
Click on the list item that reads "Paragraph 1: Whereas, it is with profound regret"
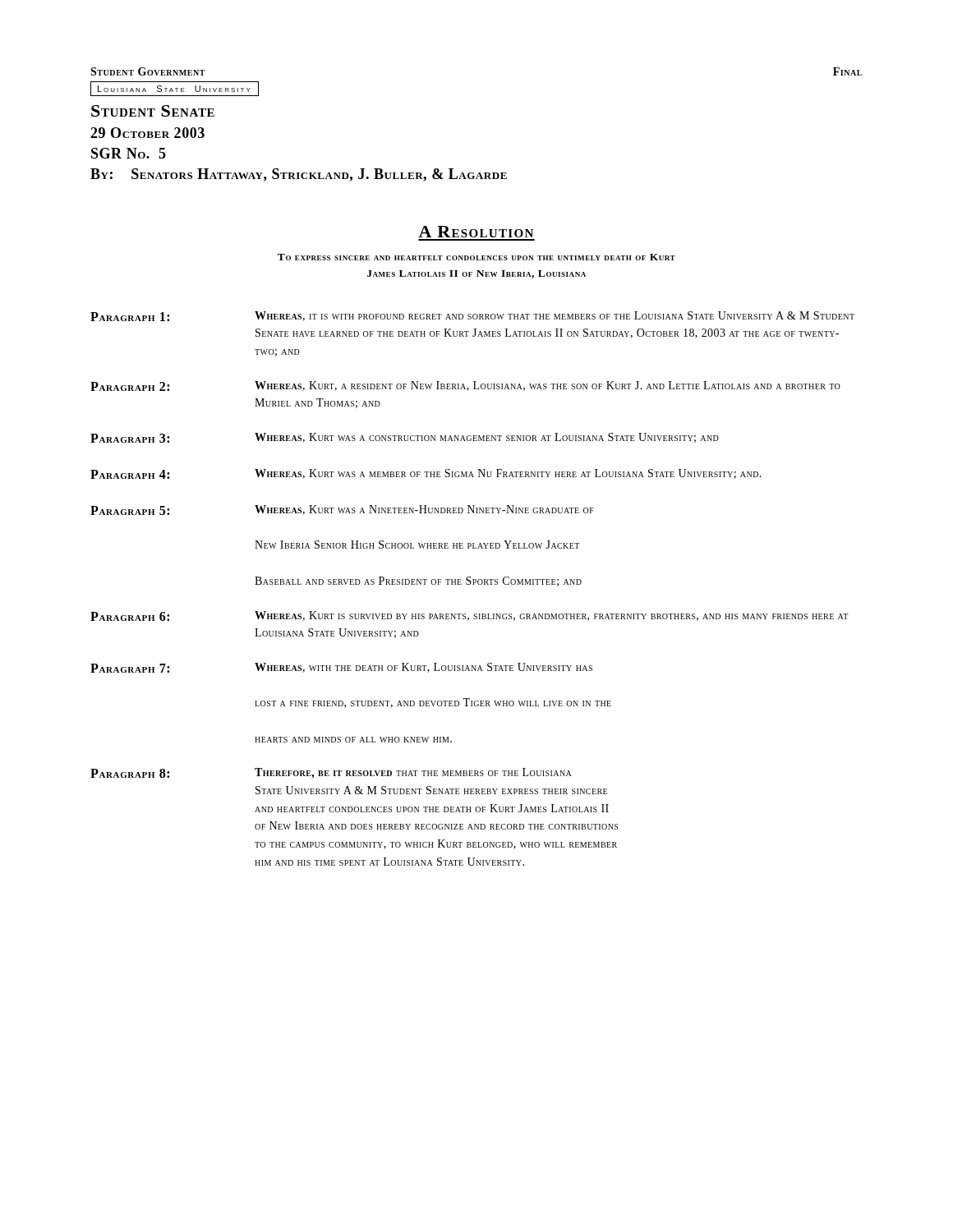(476, 334)
